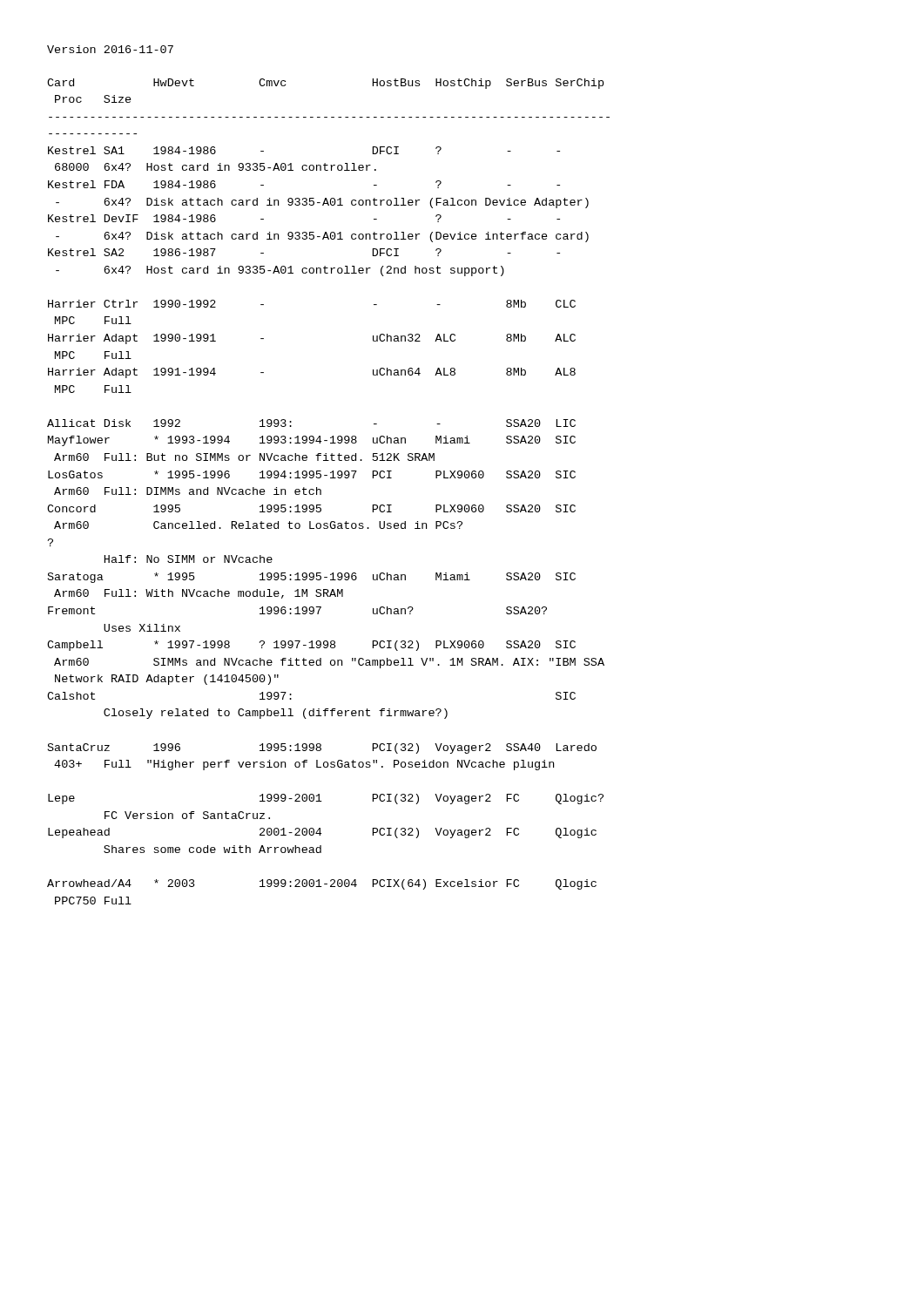Find the text with the text "Version 2016-11-07"
Screen dimensions: 1307x924
point(110,49)
